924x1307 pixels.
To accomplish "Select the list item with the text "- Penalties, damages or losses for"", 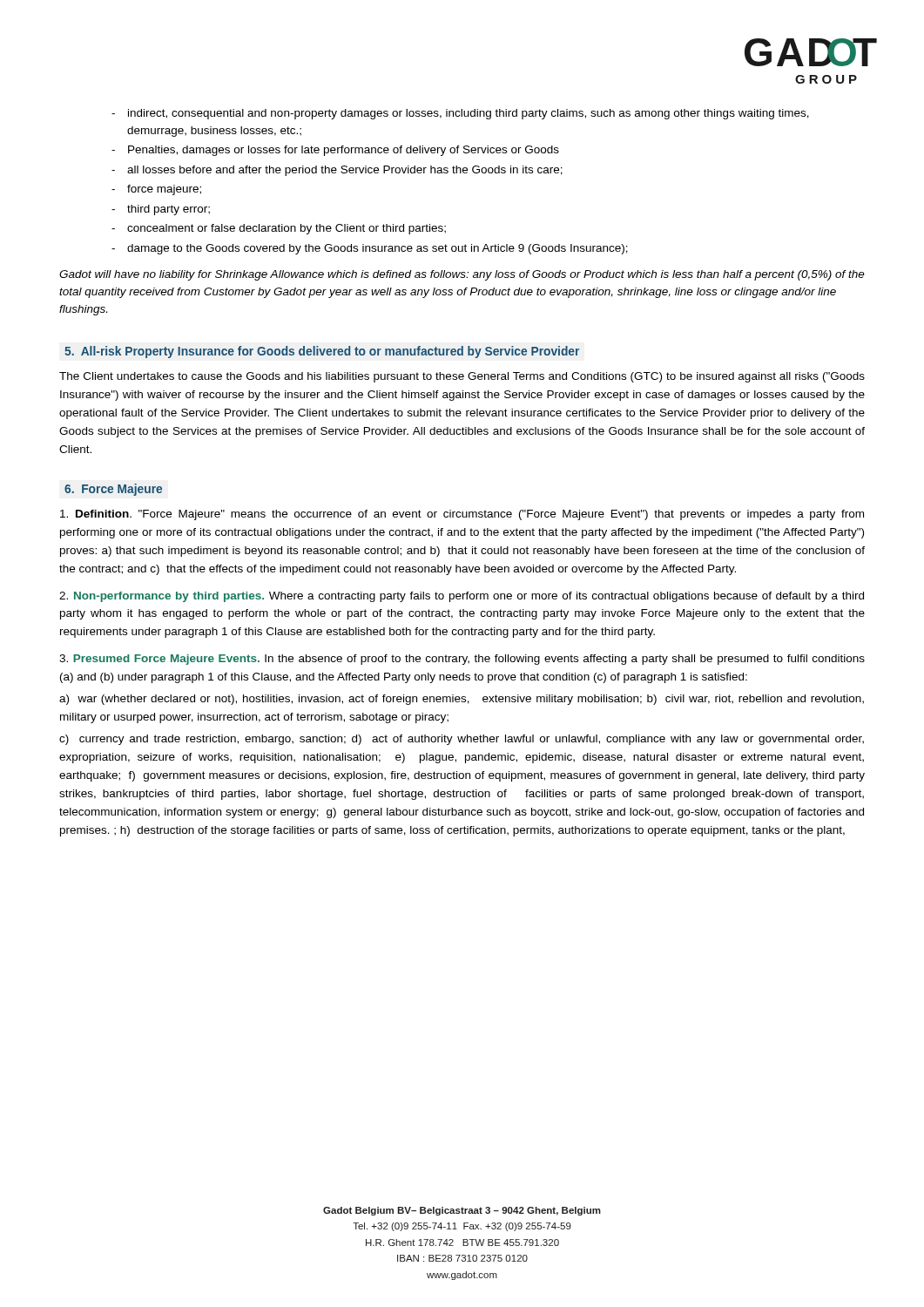I will click(x=488, y=150).
